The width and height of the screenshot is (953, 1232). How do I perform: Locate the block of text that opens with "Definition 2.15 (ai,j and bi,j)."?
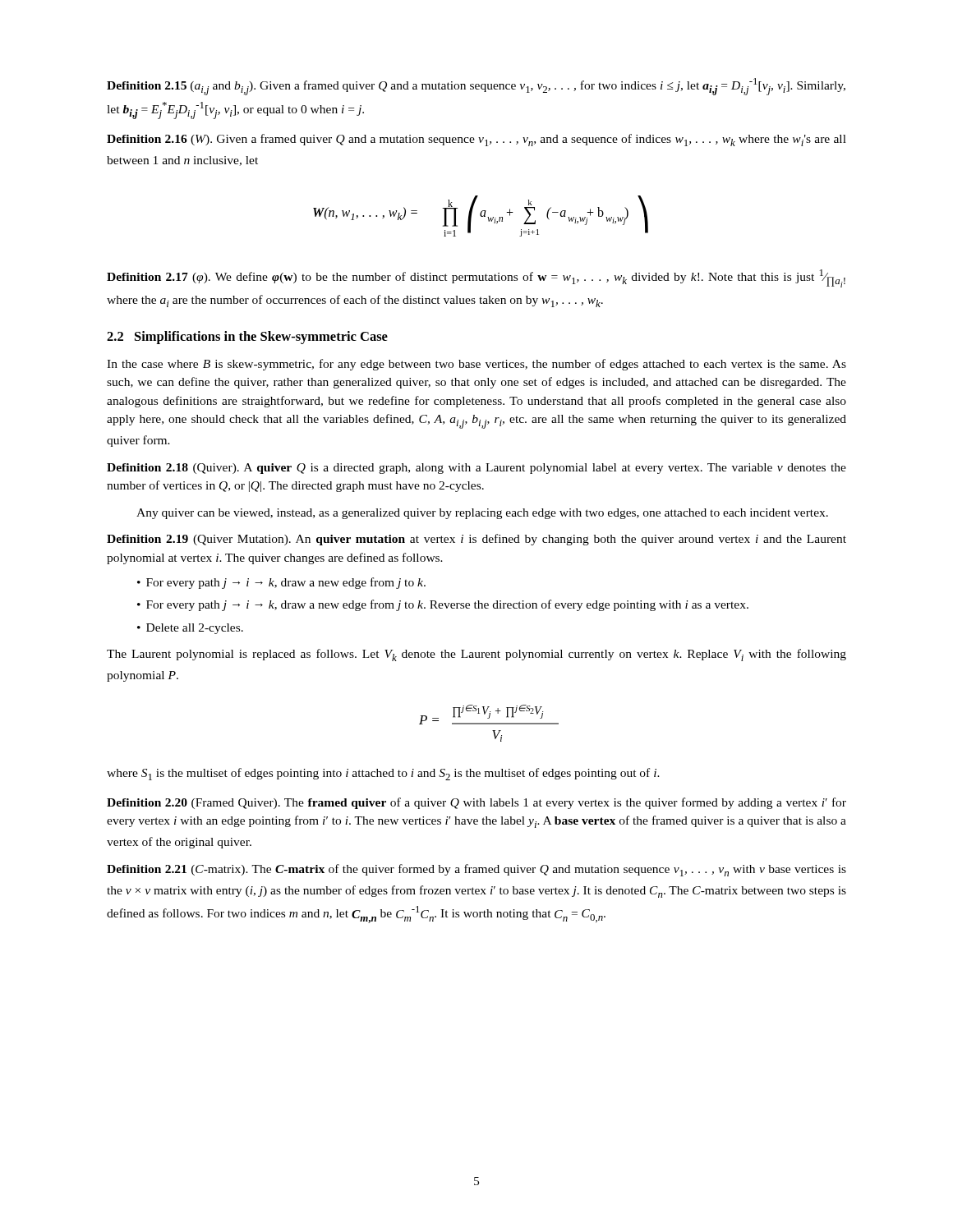(x=476, y=97)
